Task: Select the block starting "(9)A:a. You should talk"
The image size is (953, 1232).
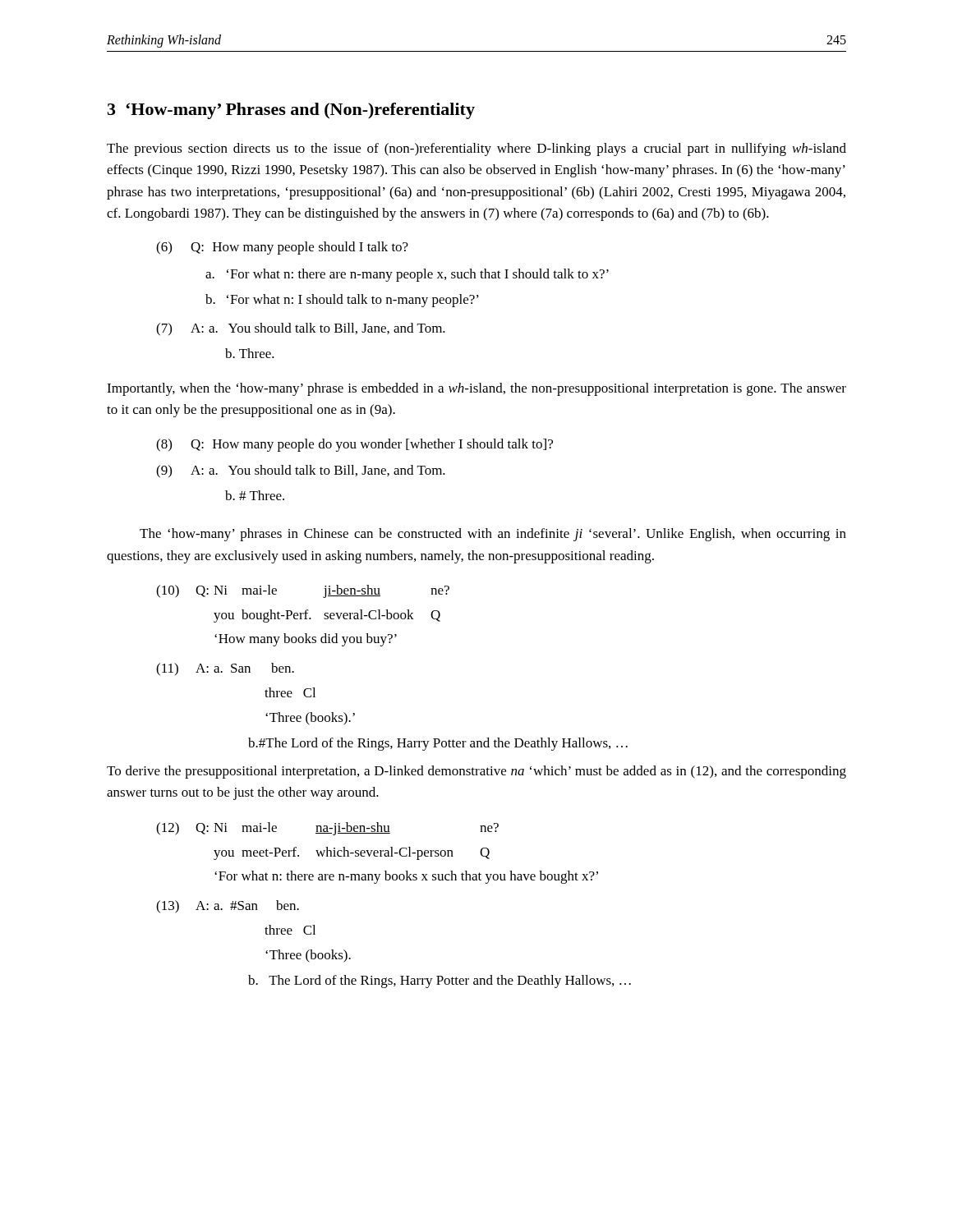Action: click(x=301, y=471)
